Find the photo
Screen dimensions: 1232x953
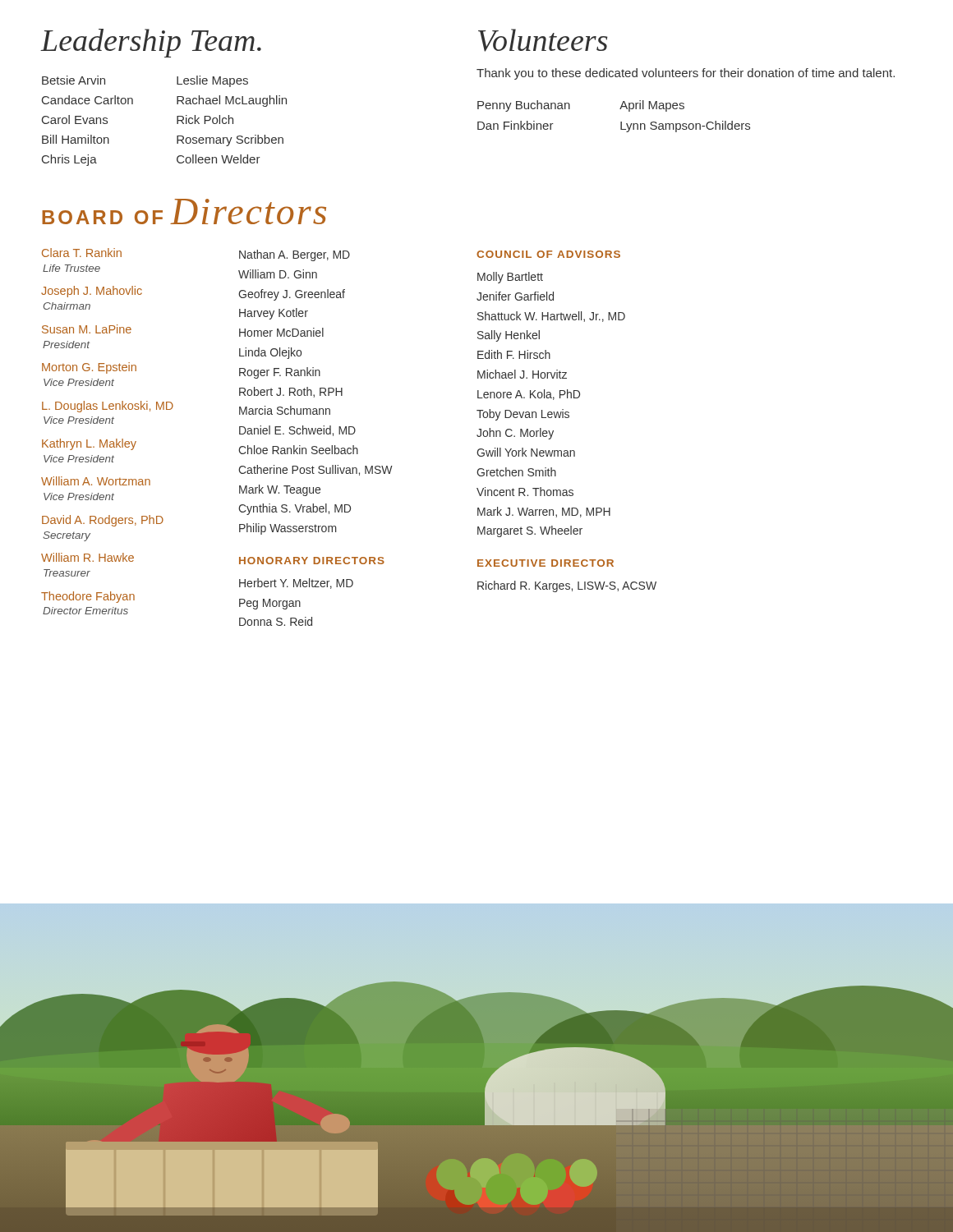476,1068
